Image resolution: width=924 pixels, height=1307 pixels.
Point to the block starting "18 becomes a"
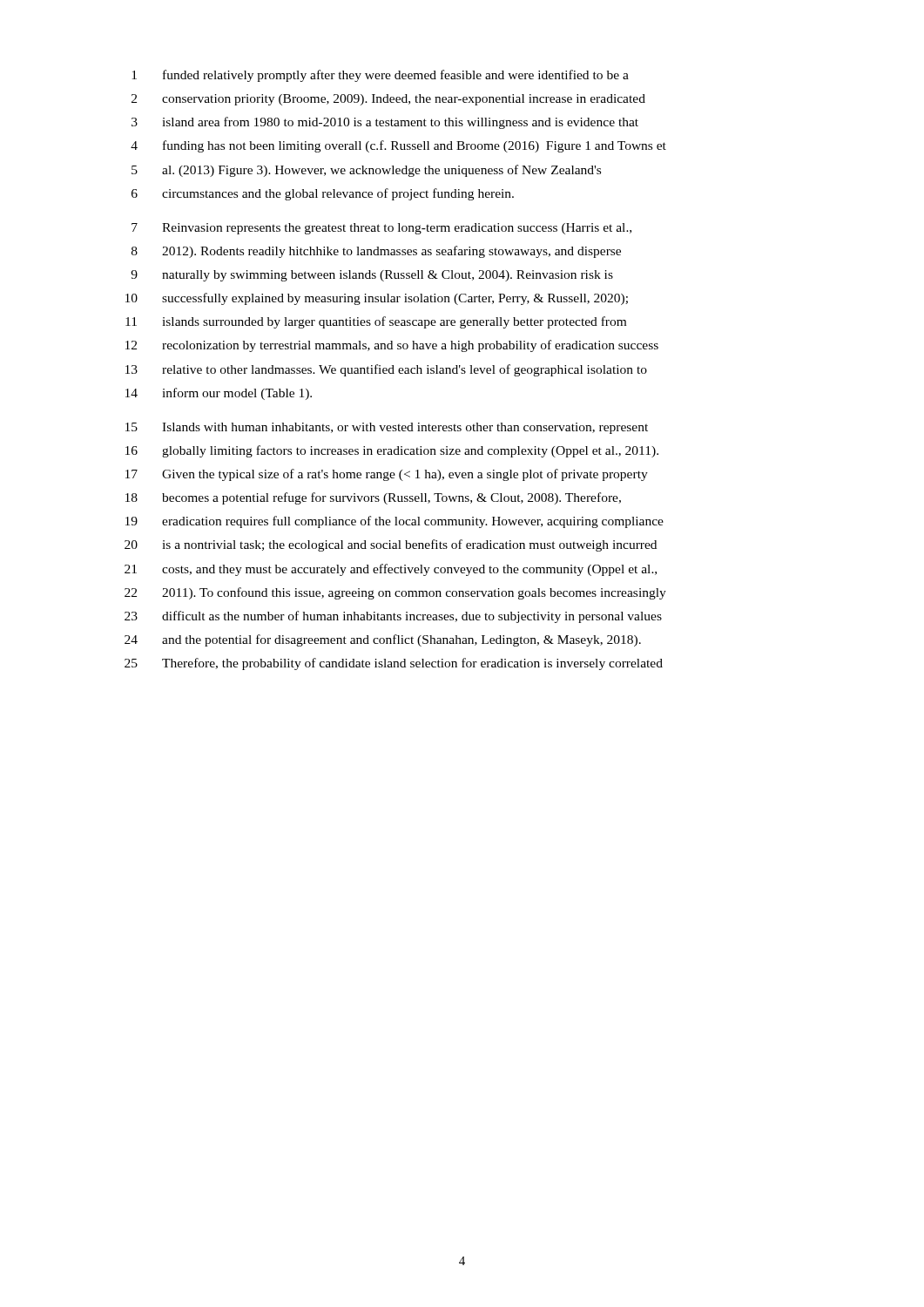click(462, 497)
